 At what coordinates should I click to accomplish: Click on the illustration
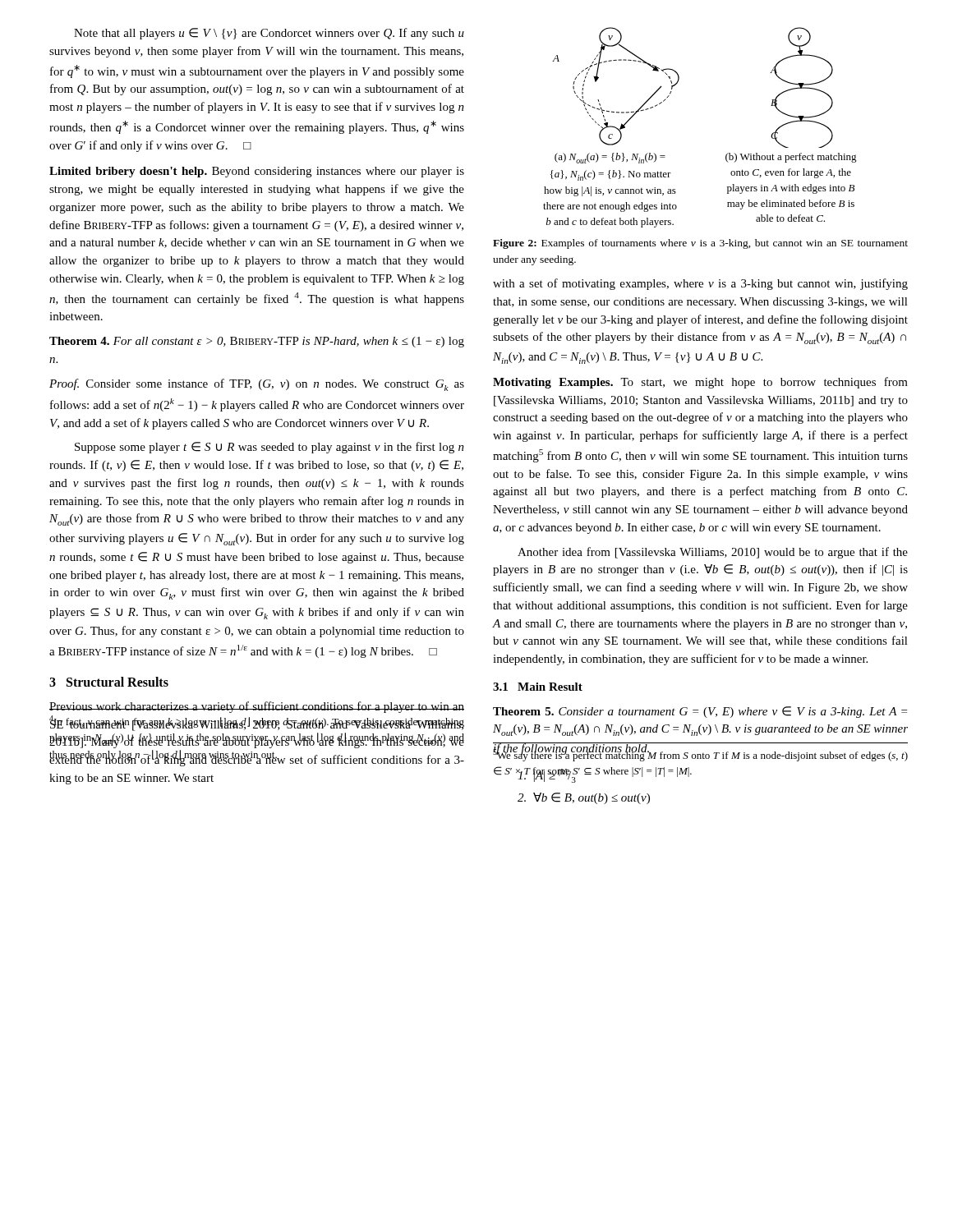pos(700,127)
